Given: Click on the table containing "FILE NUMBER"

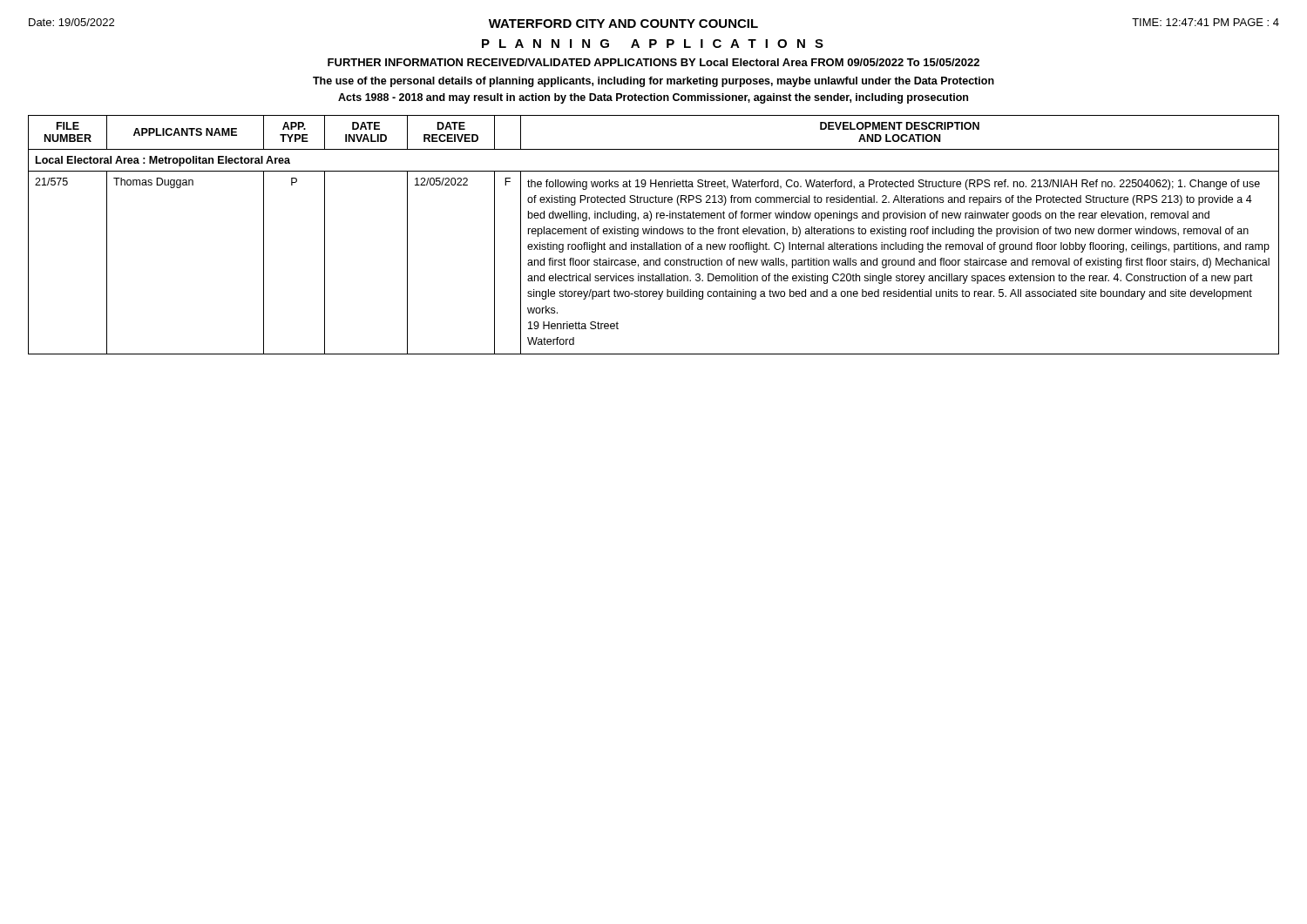Looking at the screenshot, I should [654, 234].
